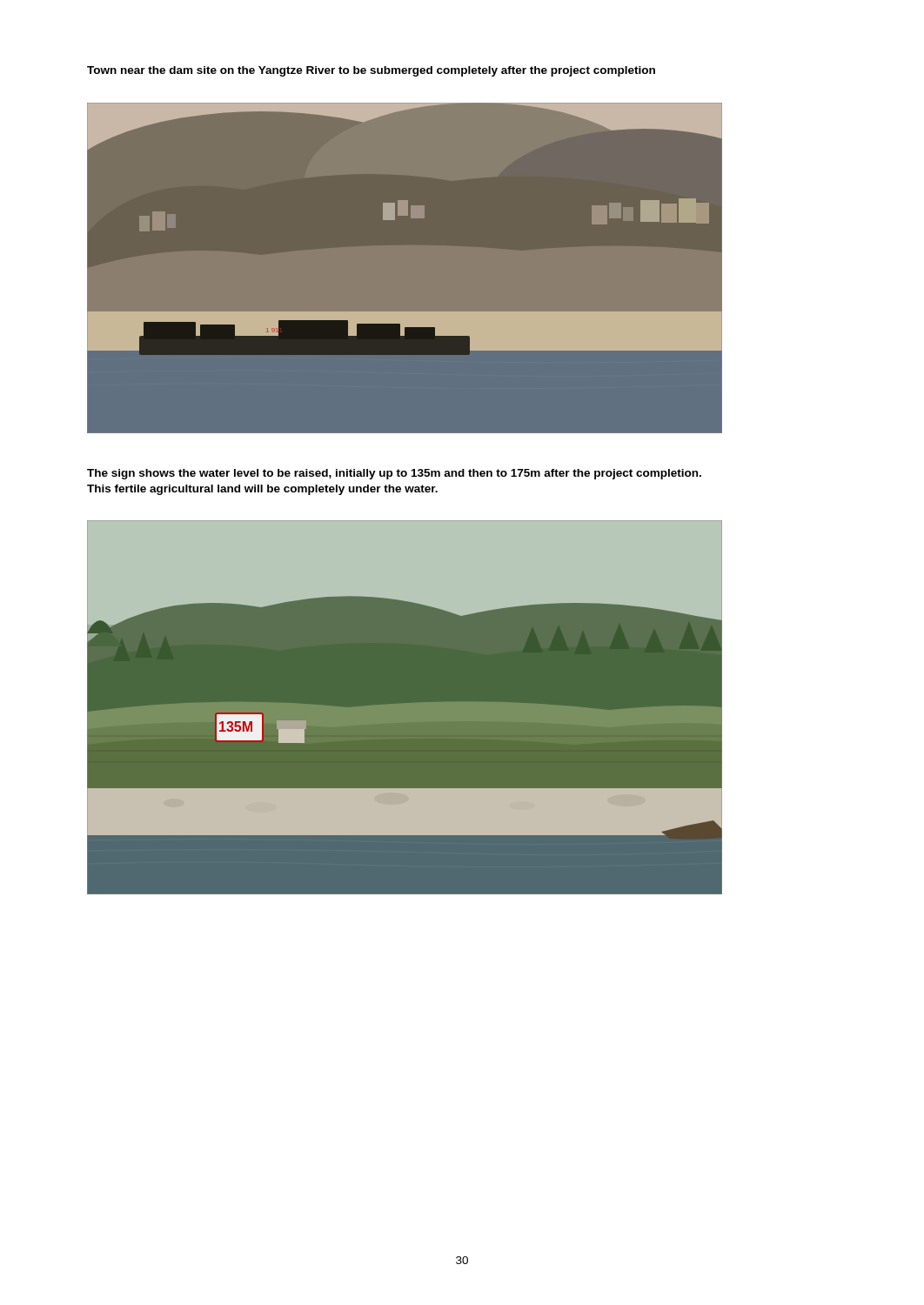The width and height of the screenshot is (924, 1305).
Task: Point to the caption beginning "The sign shows the water"
Action: [394, 481]
